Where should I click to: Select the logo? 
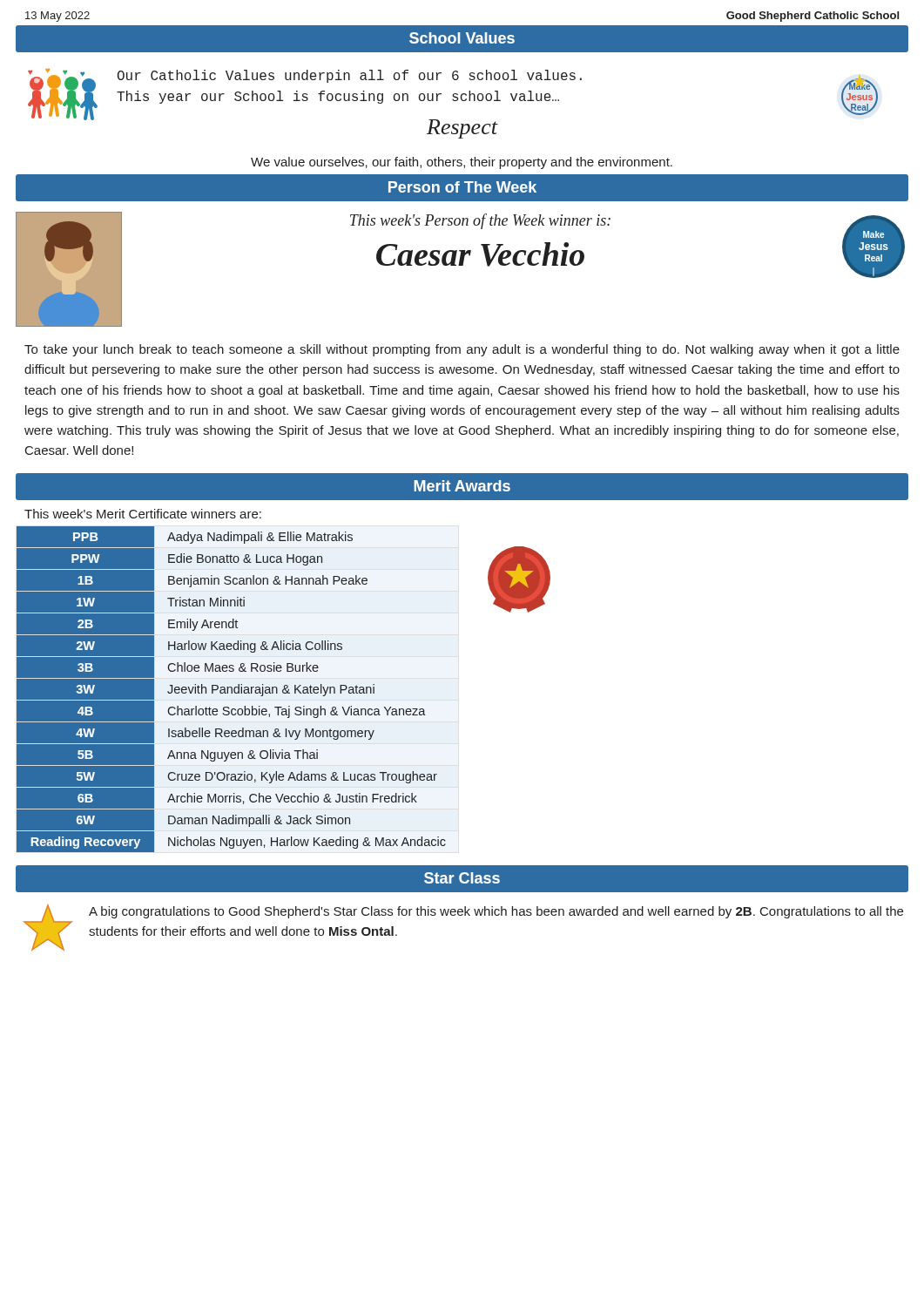[873, 247]
